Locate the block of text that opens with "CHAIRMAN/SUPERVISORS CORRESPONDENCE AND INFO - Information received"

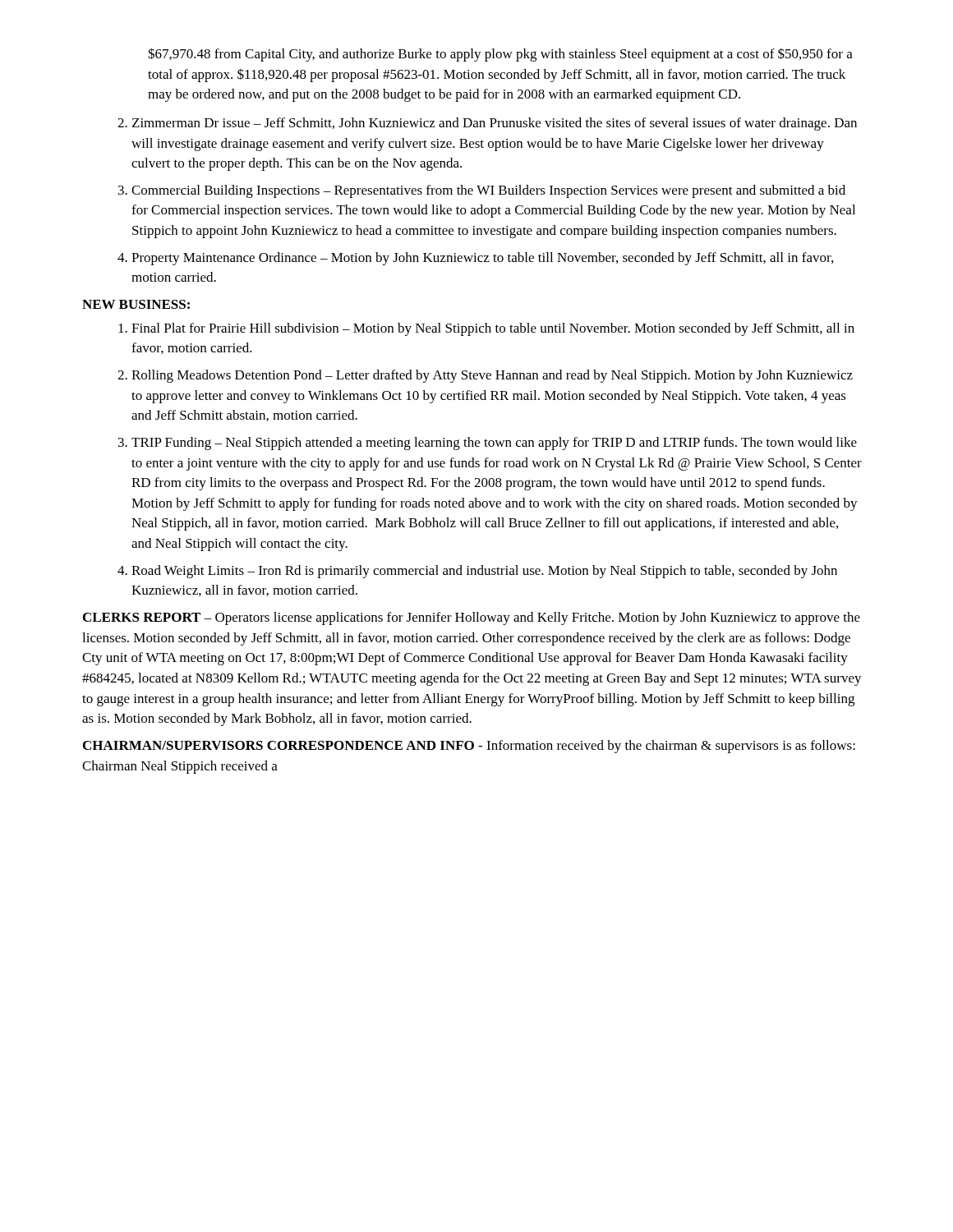pyautogui.click(x=469, y=755)
